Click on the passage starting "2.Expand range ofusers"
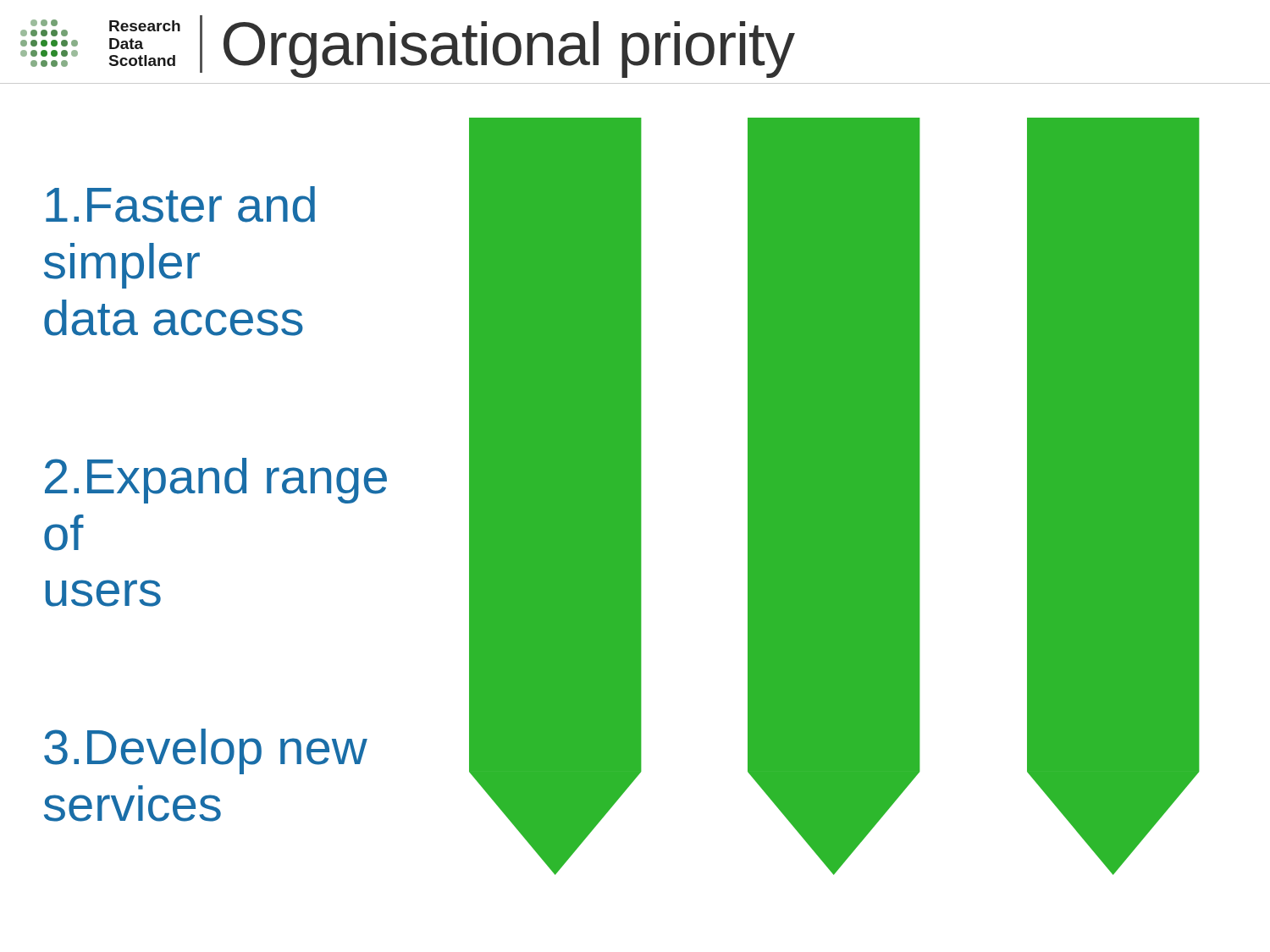1270x952 pixels. tap(216, 481)
